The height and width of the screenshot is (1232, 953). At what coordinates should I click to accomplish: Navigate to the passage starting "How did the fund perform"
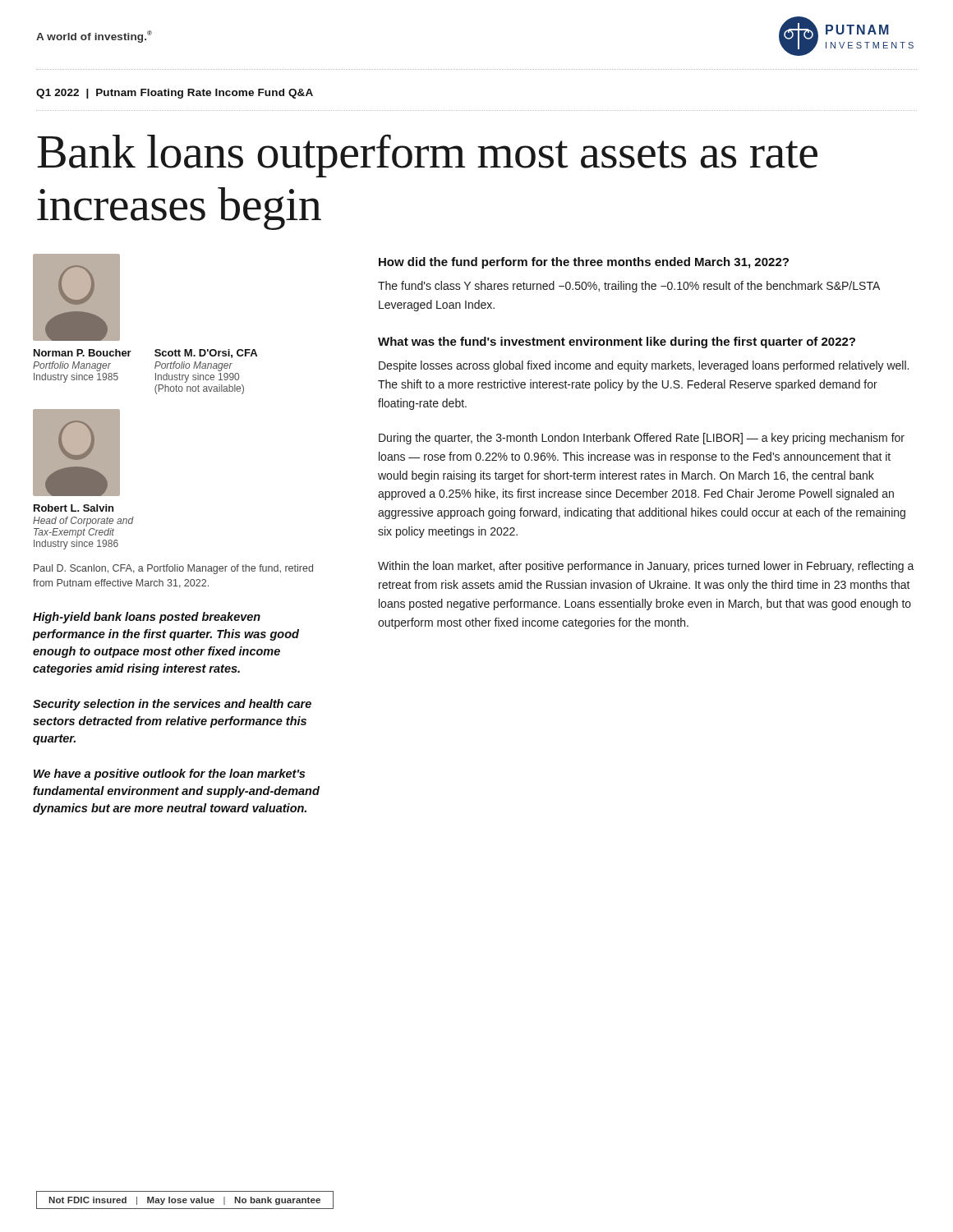pyautogui.click(x=584, y=261)
